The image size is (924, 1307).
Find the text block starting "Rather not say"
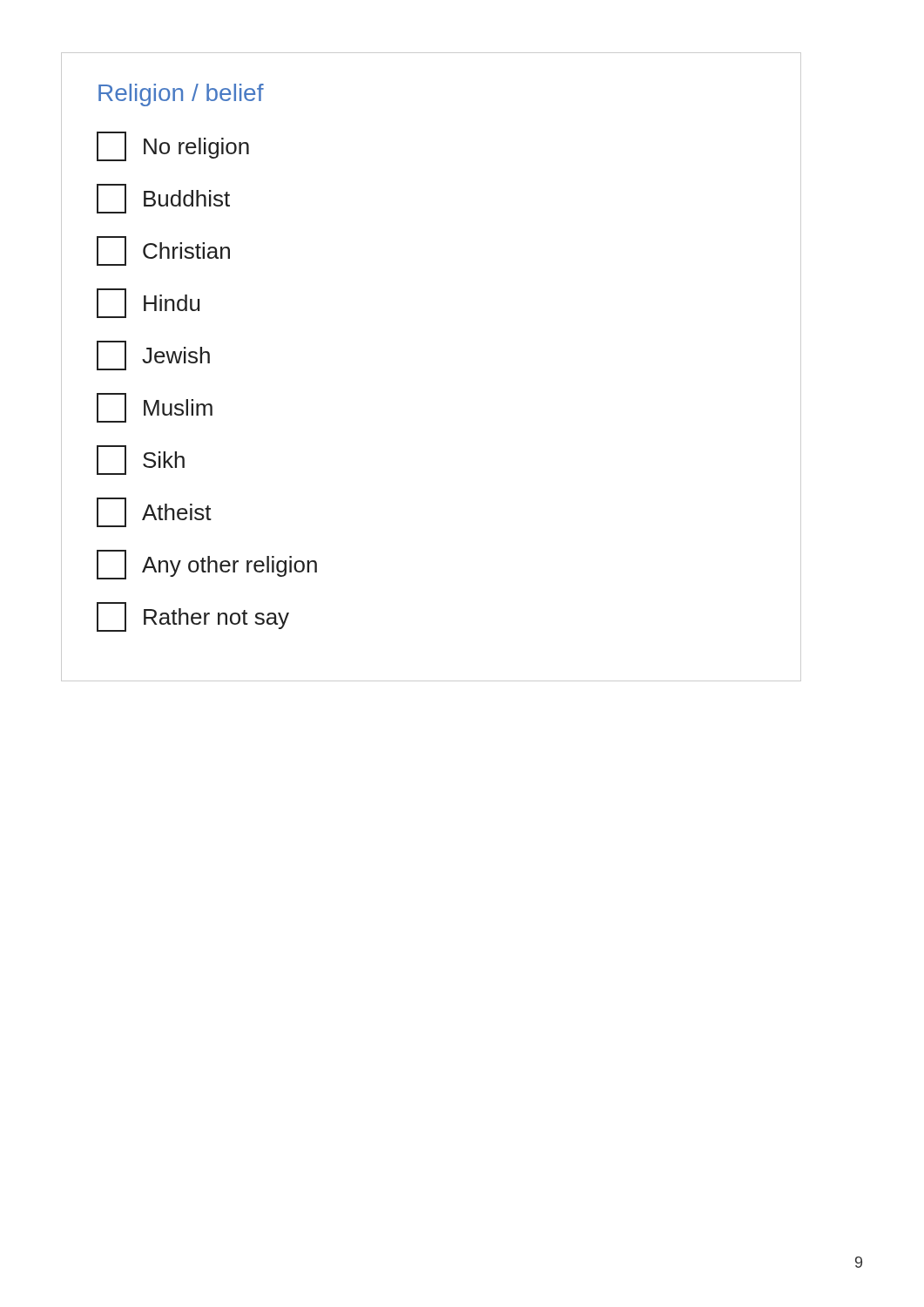[193, 617]
